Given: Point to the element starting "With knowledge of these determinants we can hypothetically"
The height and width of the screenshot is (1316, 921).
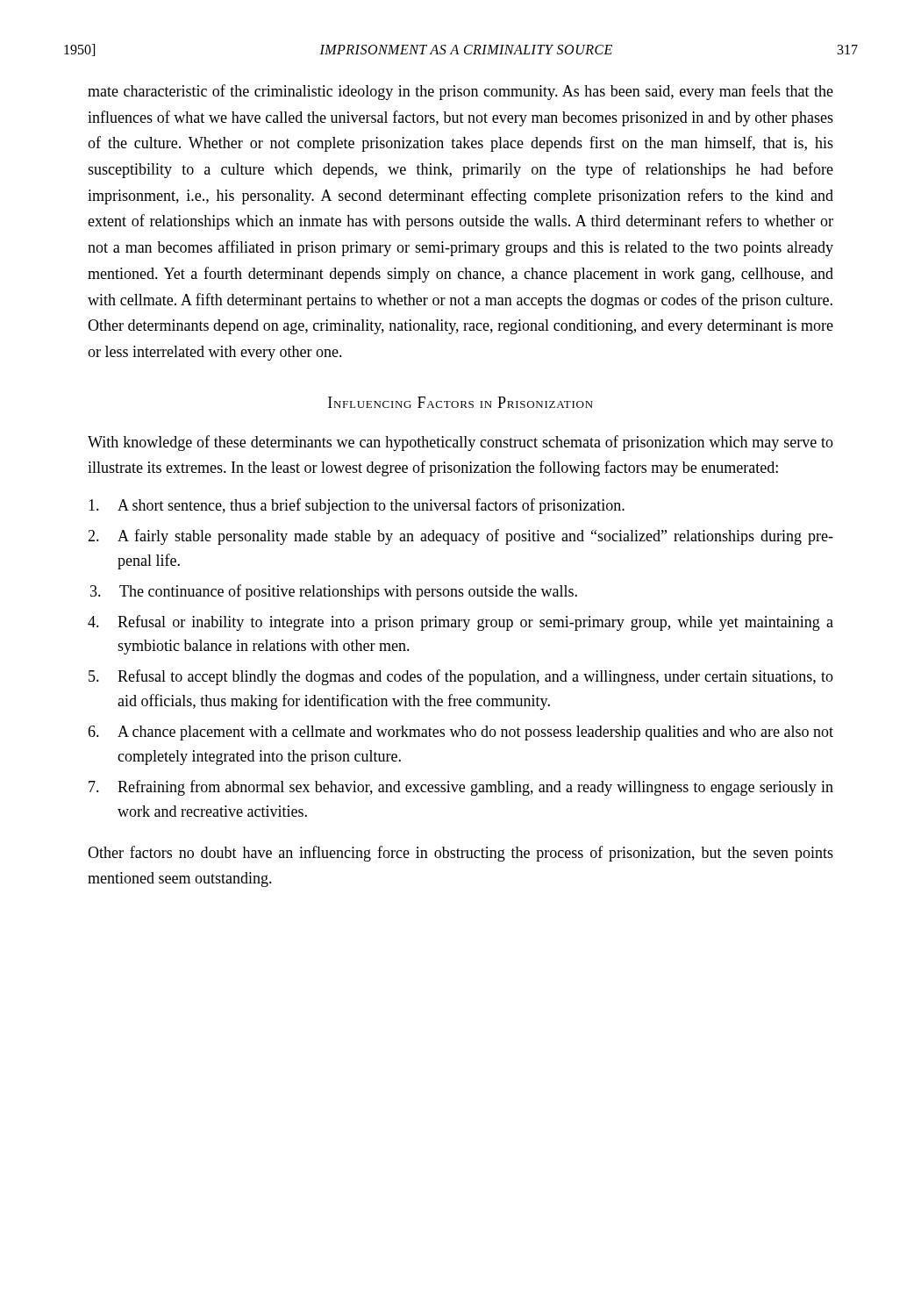Looking at the screenshot, I should pyautogui.click(x=460, y=455).
